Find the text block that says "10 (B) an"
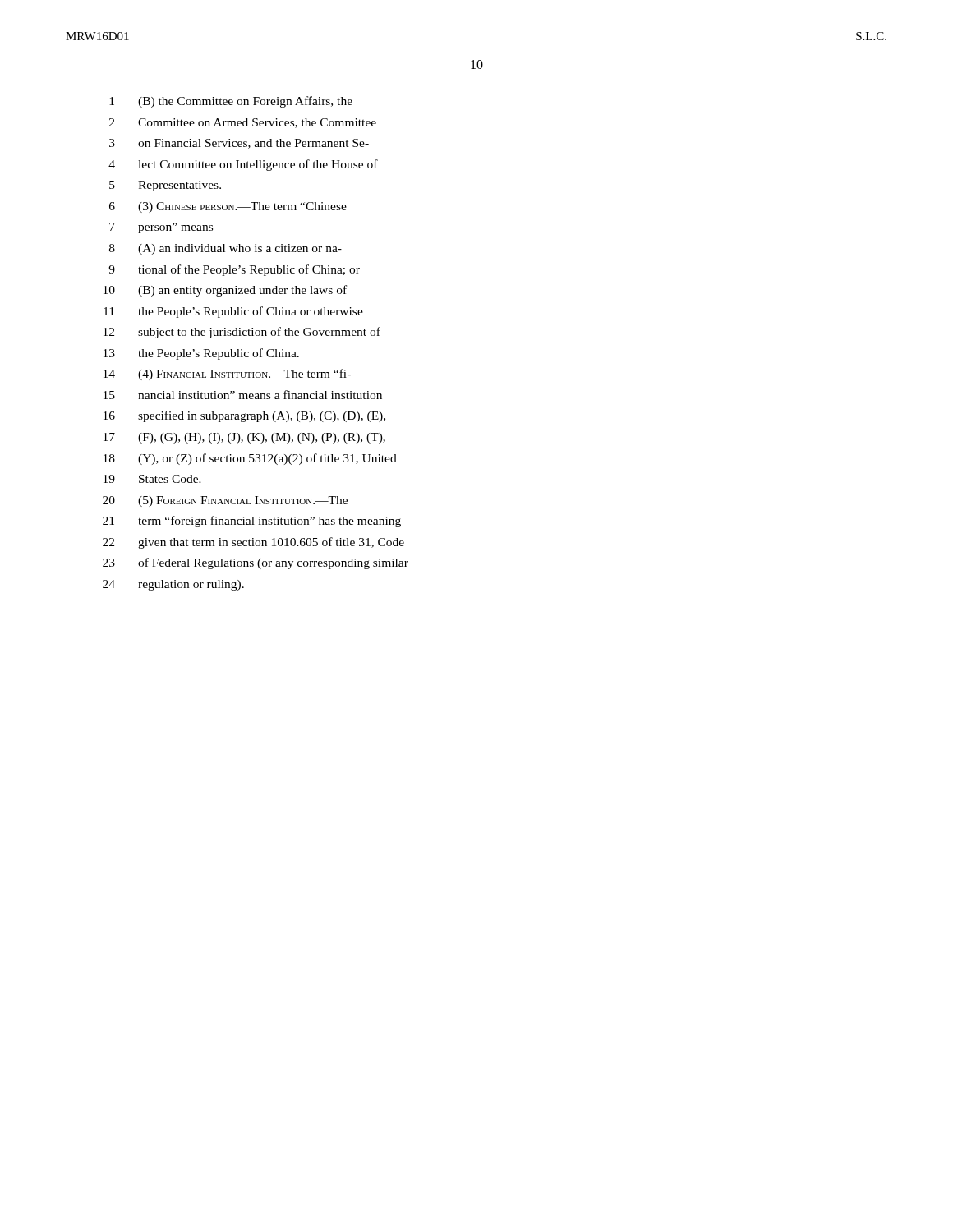The height and width of the screenshot is (1232, 953). coord(225,291)
